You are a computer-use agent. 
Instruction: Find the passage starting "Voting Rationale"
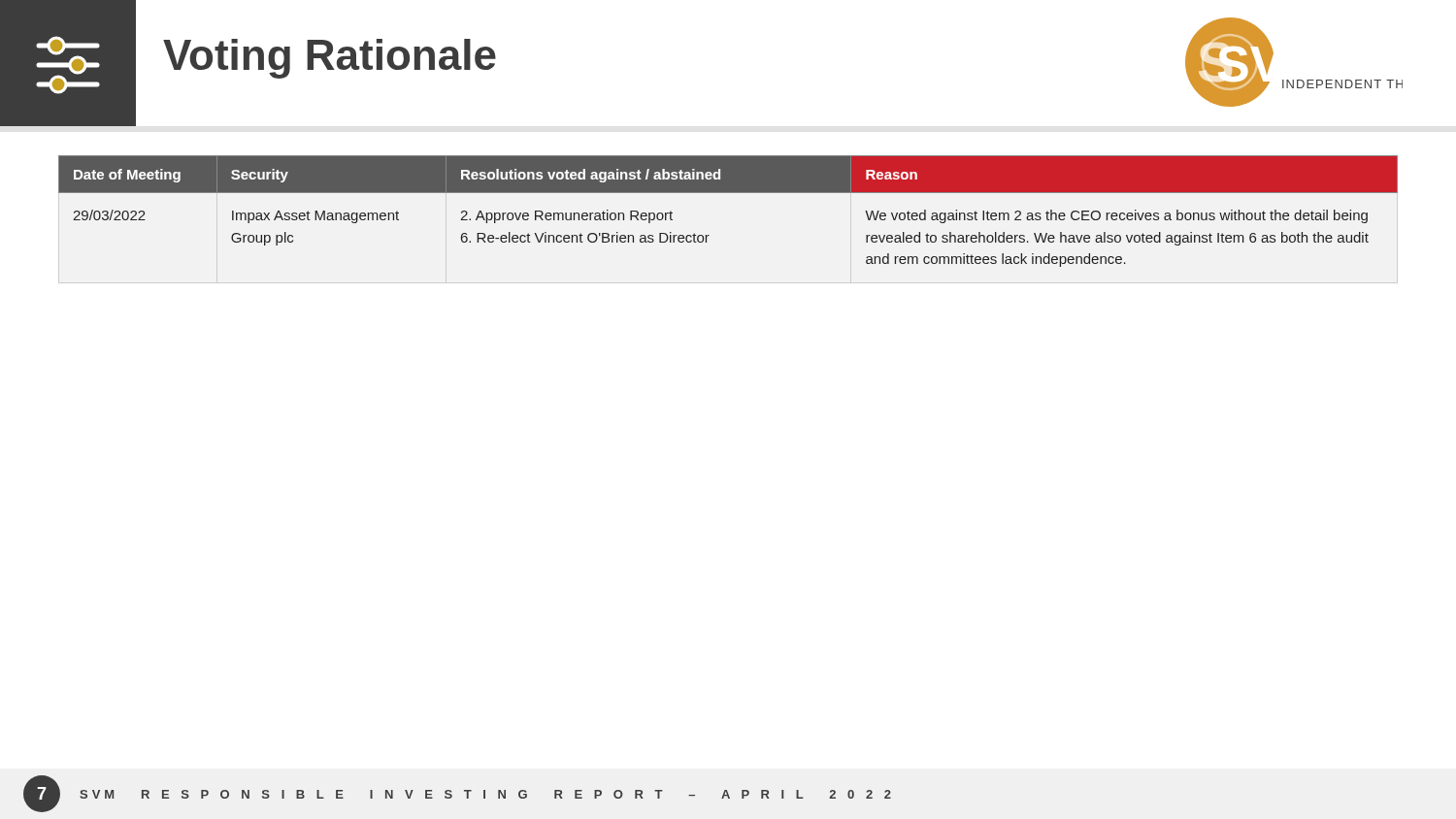click(x=330, y=55)
